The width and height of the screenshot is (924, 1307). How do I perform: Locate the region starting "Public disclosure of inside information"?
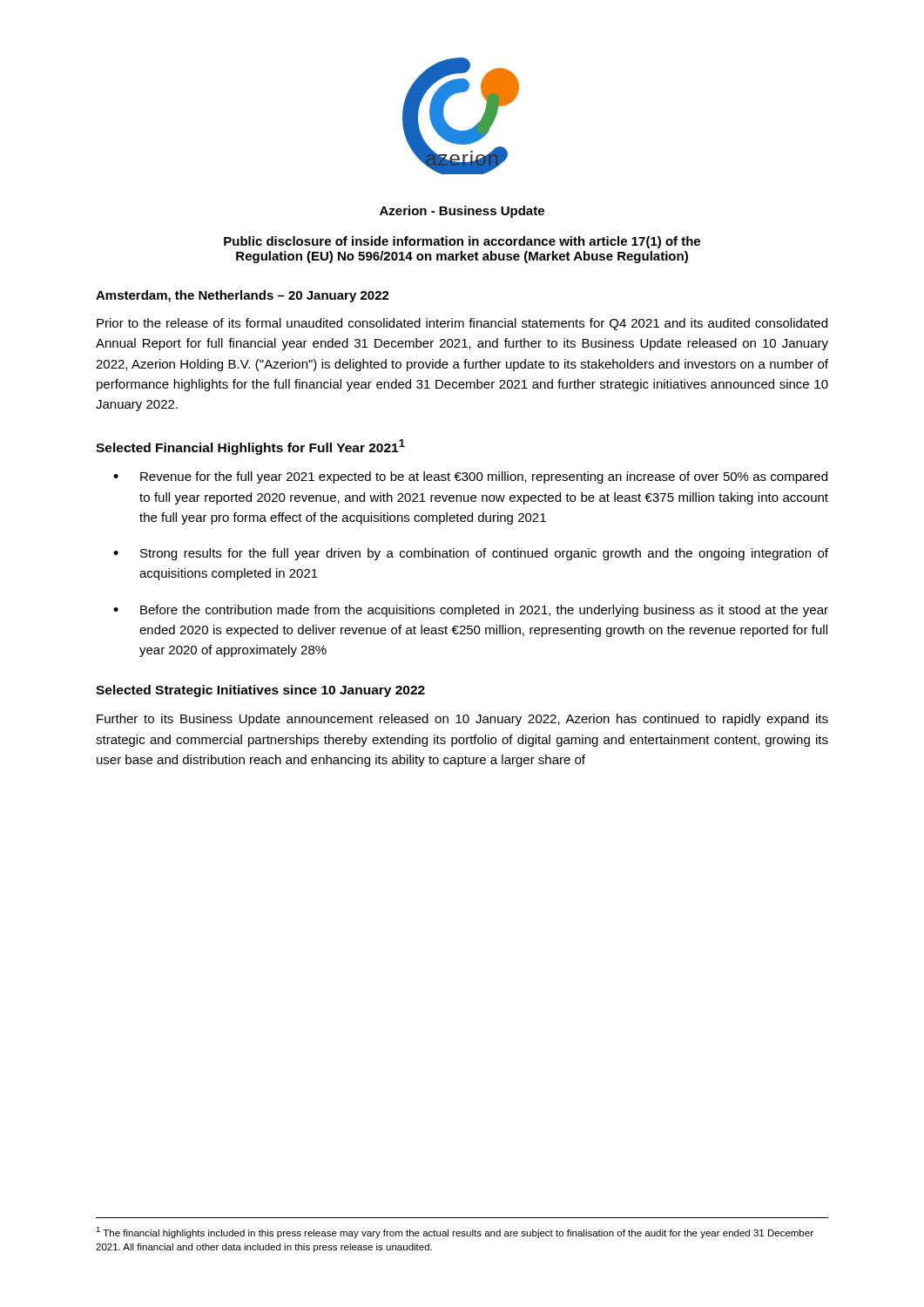[462, 248]
